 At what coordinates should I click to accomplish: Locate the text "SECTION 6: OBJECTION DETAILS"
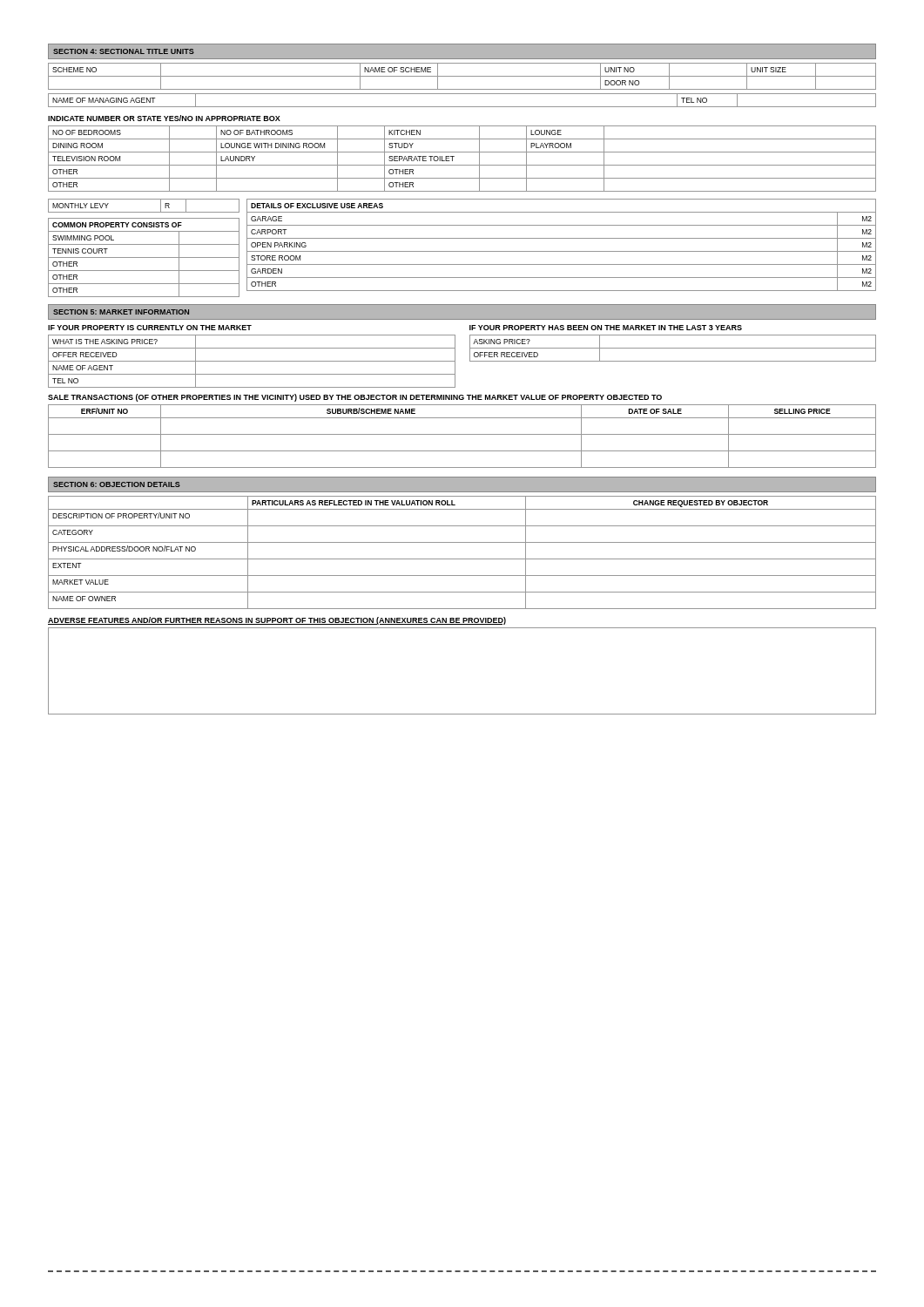pyautogui.click(x=117, y=484)
